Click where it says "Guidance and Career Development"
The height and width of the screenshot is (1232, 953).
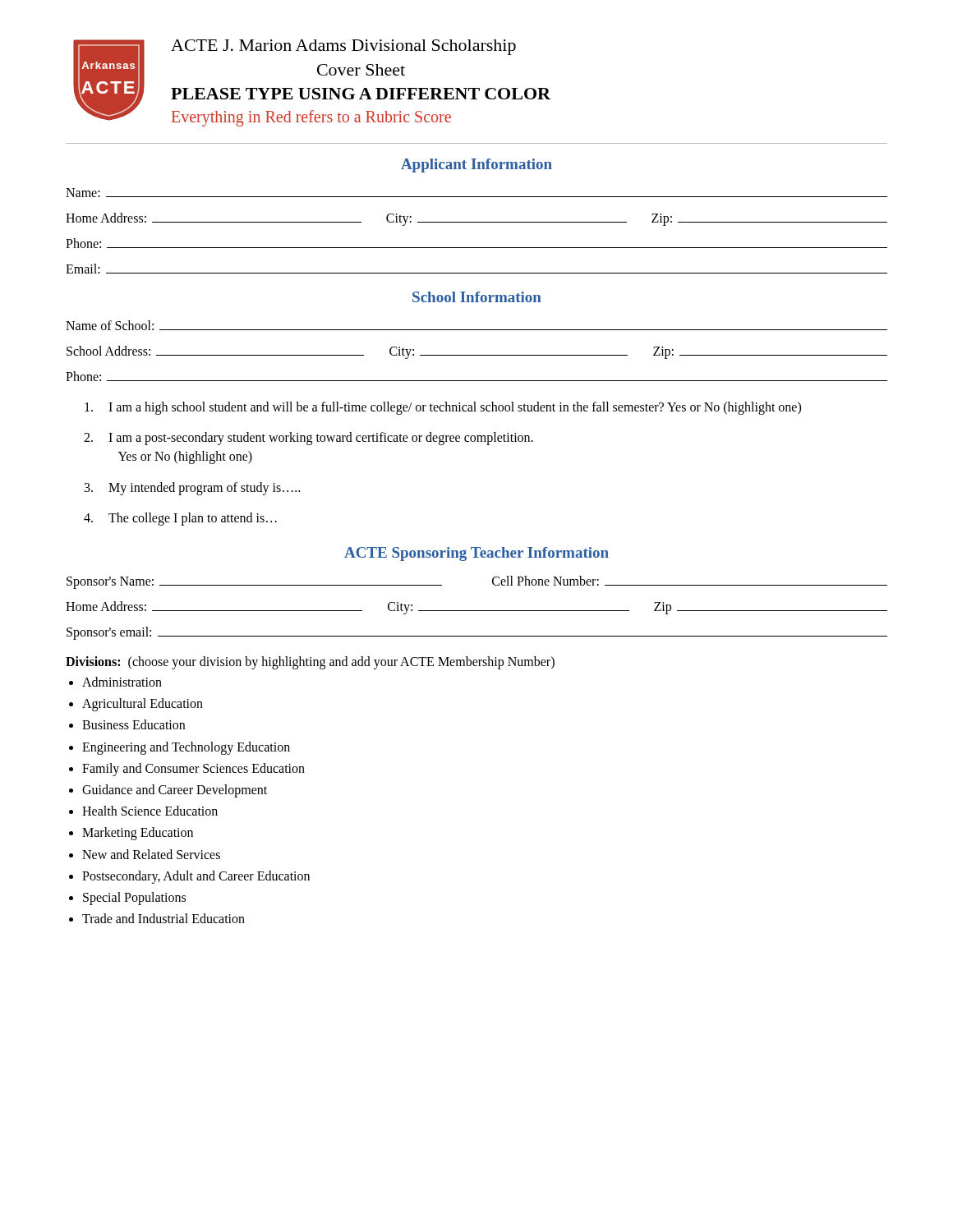175,790
